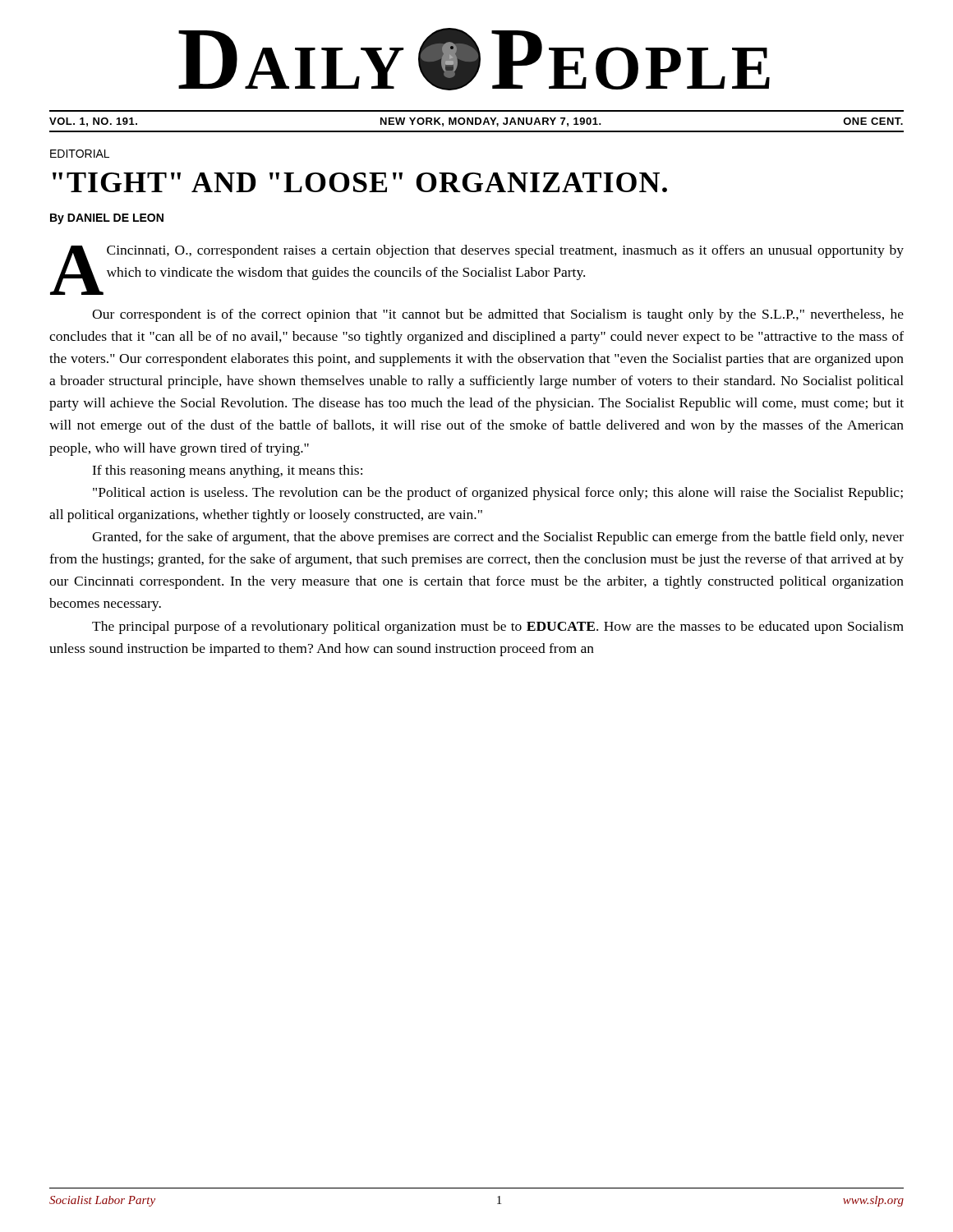Find the element starting "By DANIEL DE LEON"

tap(107, 218)
